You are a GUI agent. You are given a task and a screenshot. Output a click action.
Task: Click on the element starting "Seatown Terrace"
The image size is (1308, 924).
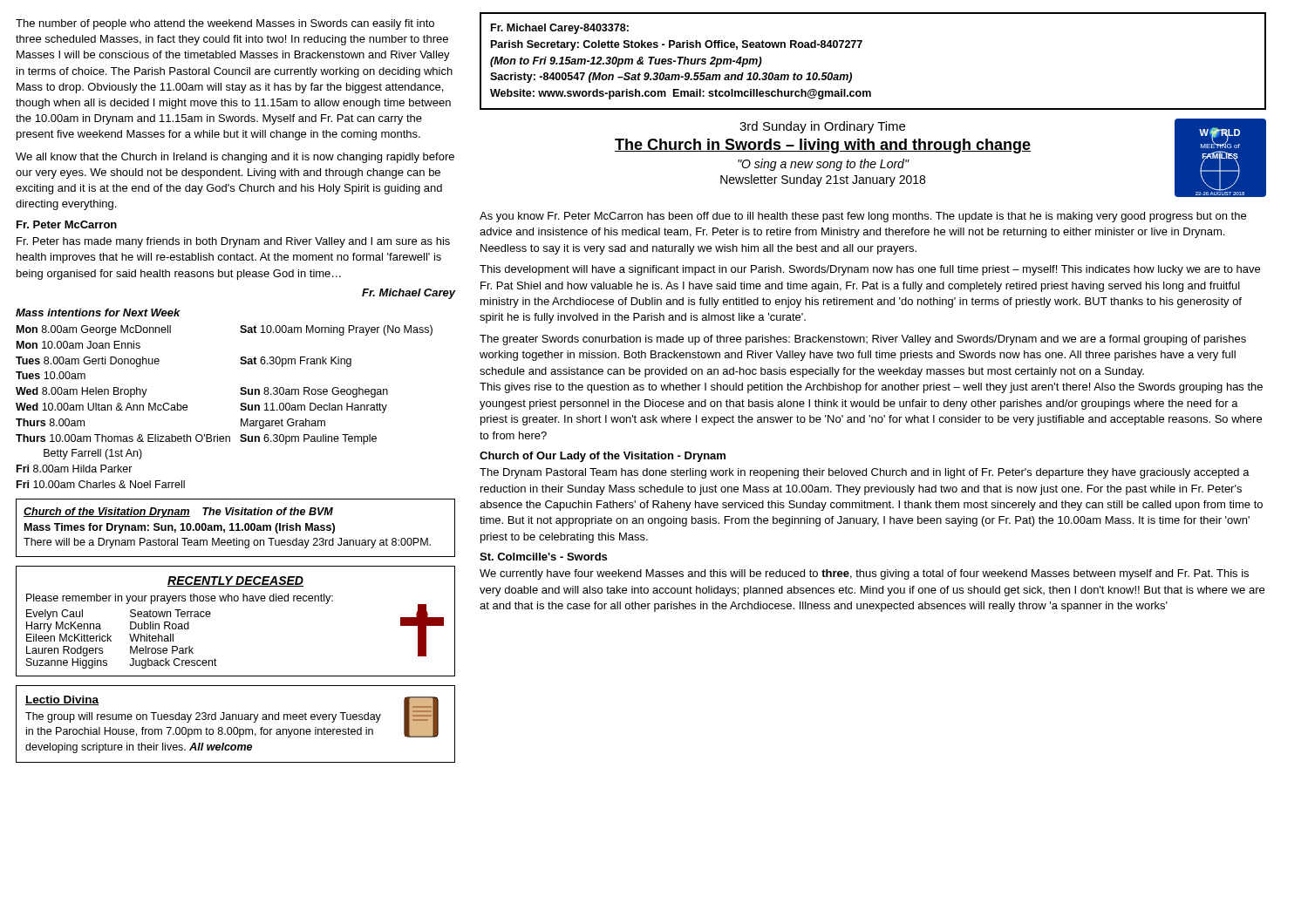[170, 614]
